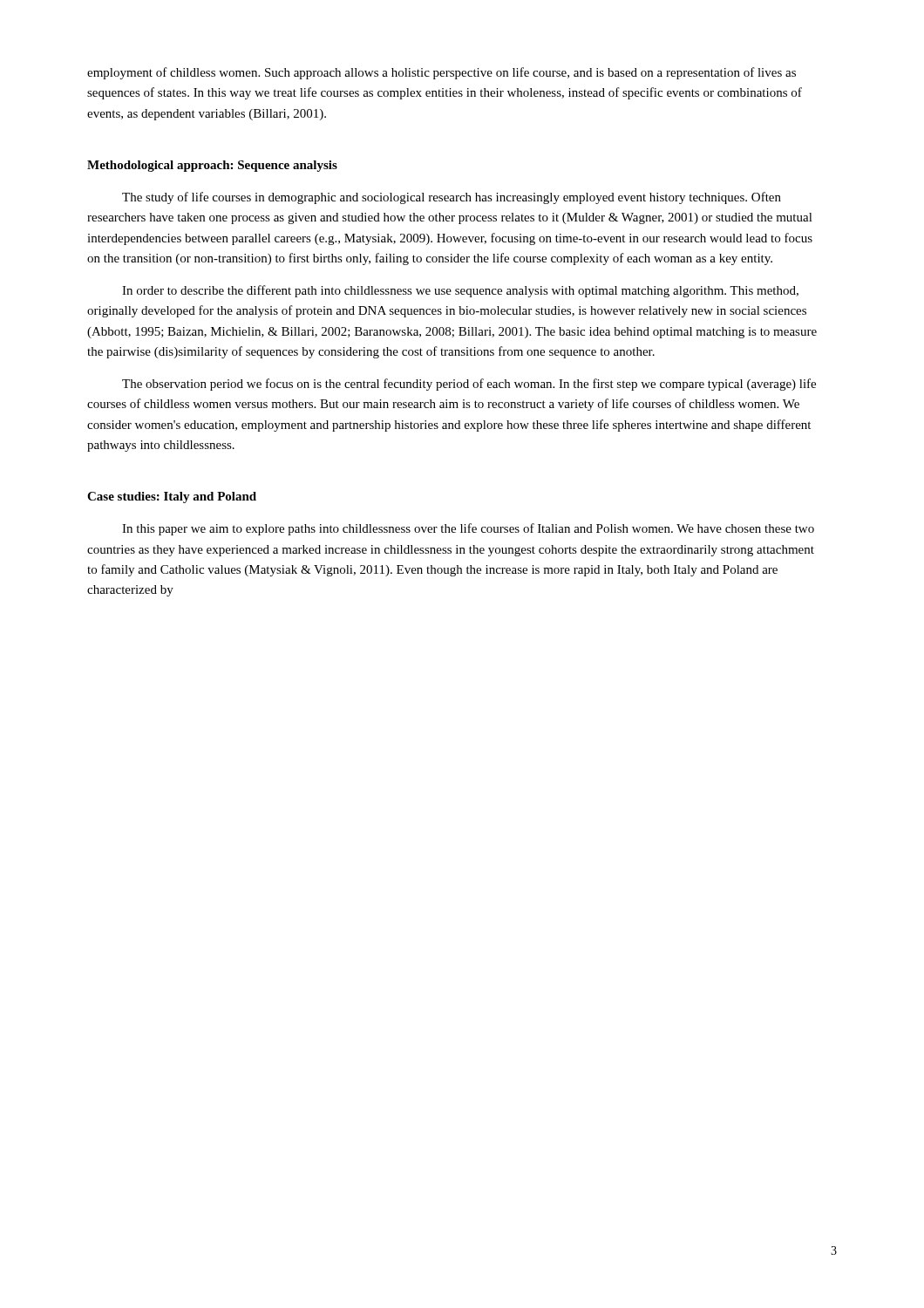The height and width of the screenshot is (1308, 924).
Task: Select the text block that says "employment of childless women. Such approach"
Action: (453, 93)
